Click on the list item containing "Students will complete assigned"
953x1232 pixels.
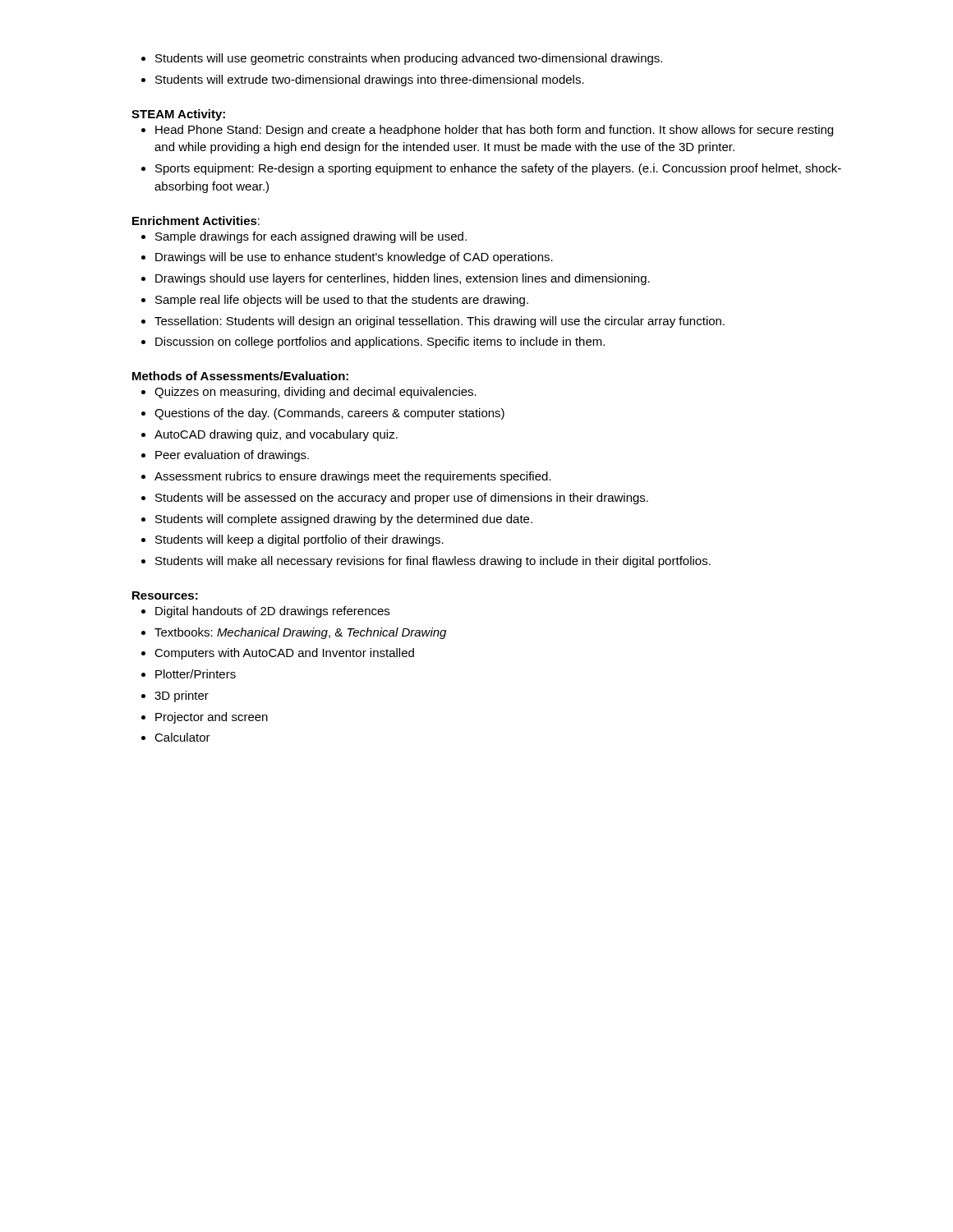click(x=504, y=519)
